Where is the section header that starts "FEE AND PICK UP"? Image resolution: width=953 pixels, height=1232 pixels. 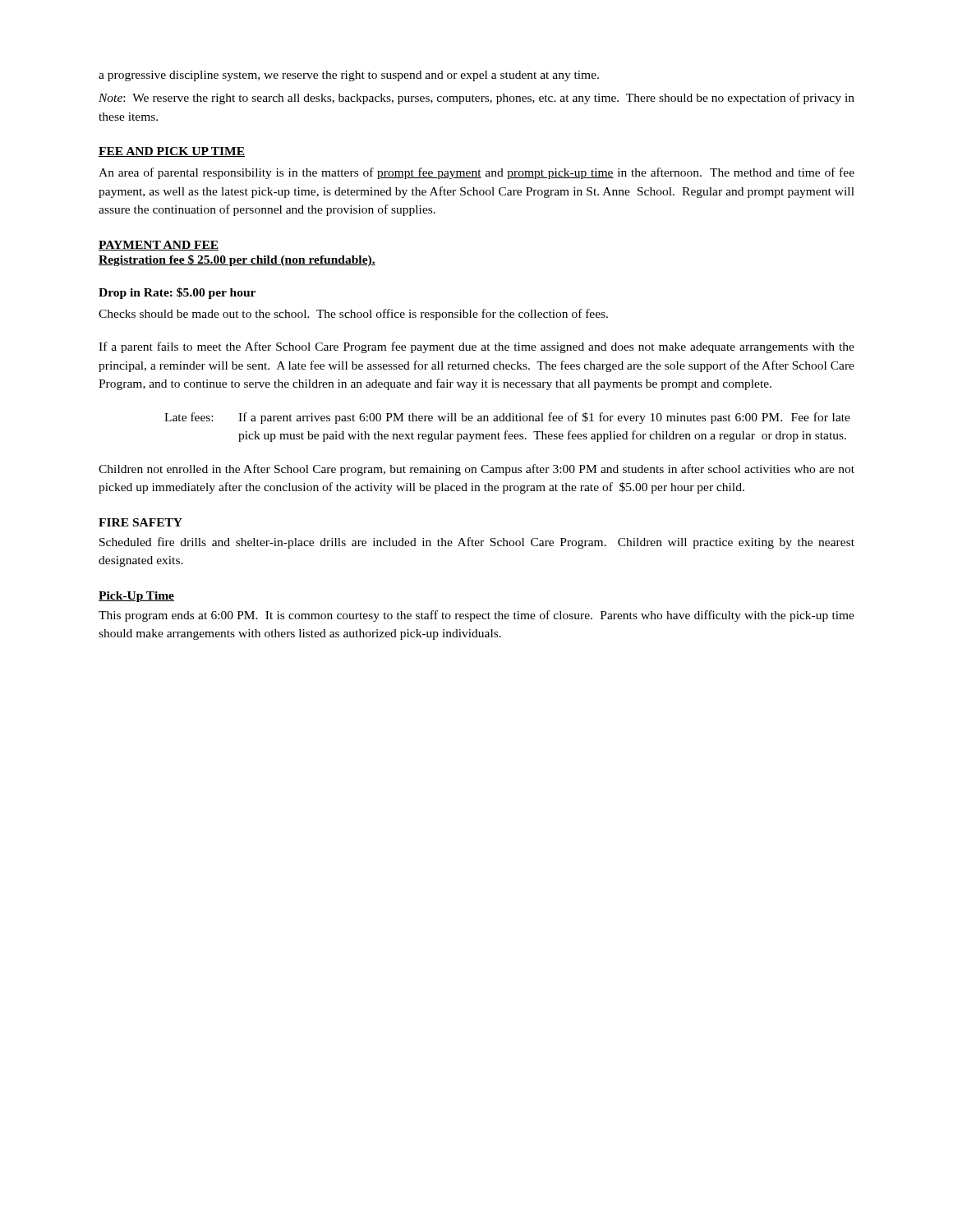(x=172, y=151)
